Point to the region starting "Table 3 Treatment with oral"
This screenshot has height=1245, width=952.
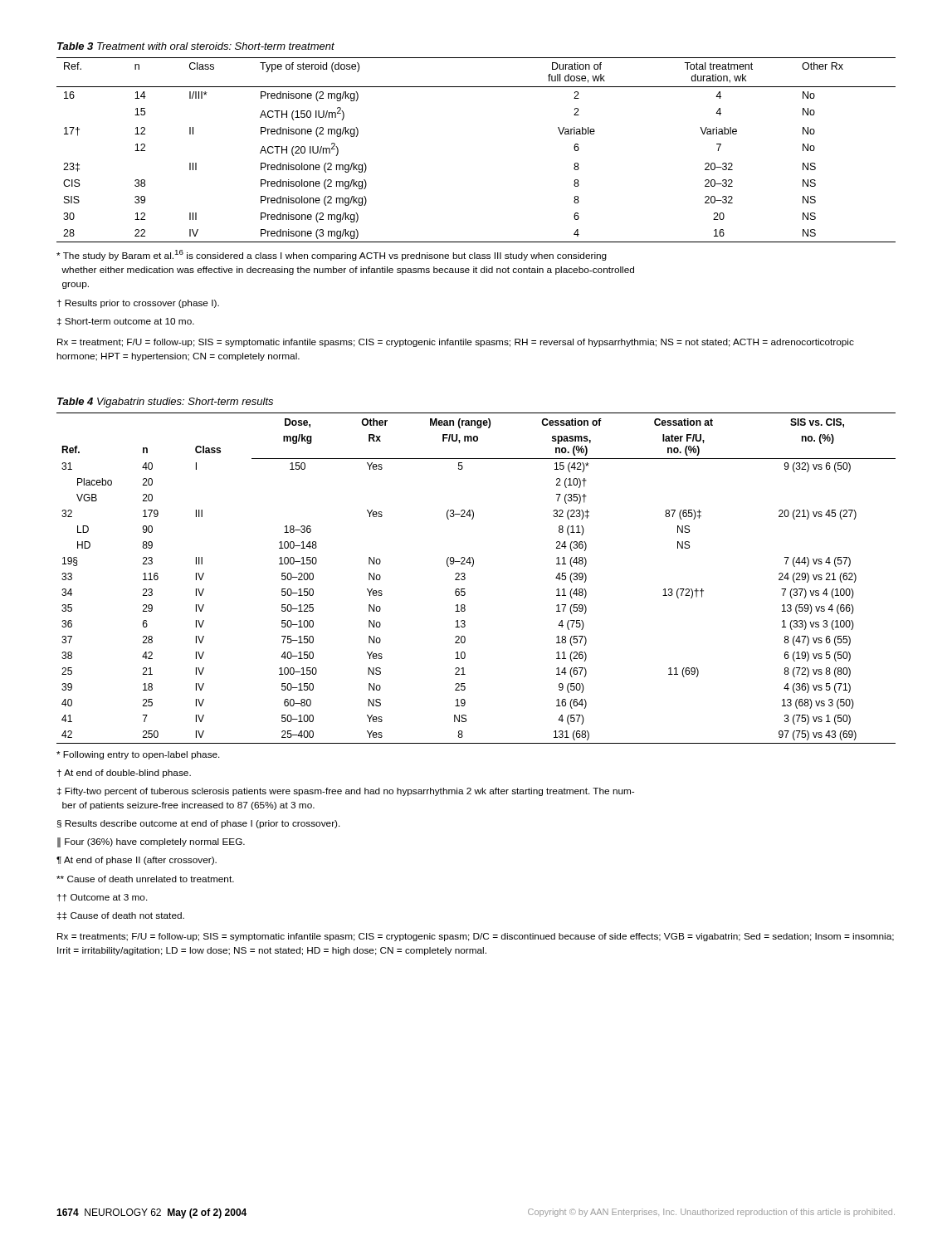pyautogui.click(x=195, y=46)
